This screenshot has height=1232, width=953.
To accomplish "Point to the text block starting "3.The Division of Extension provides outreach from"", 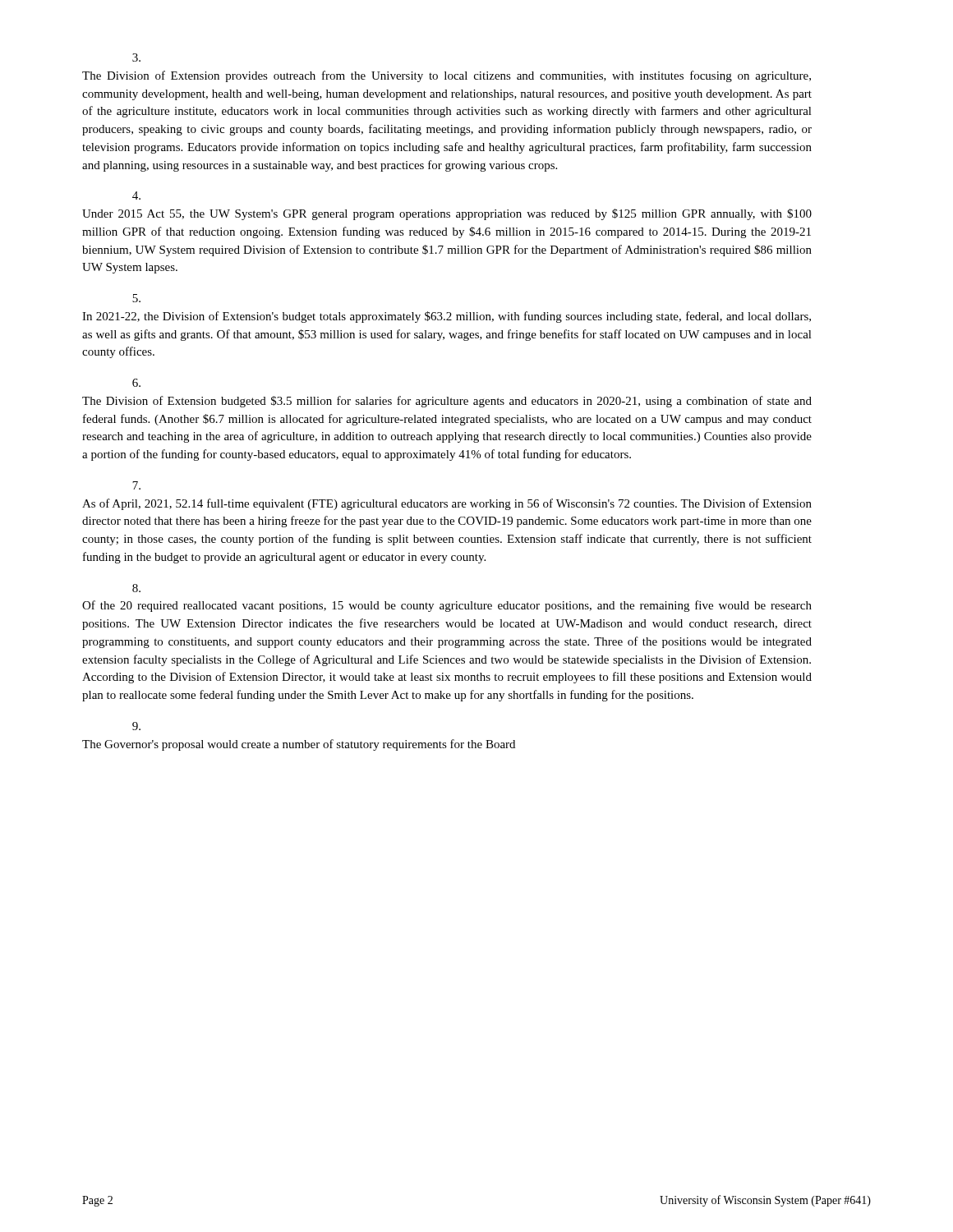I will click(447, 112).
